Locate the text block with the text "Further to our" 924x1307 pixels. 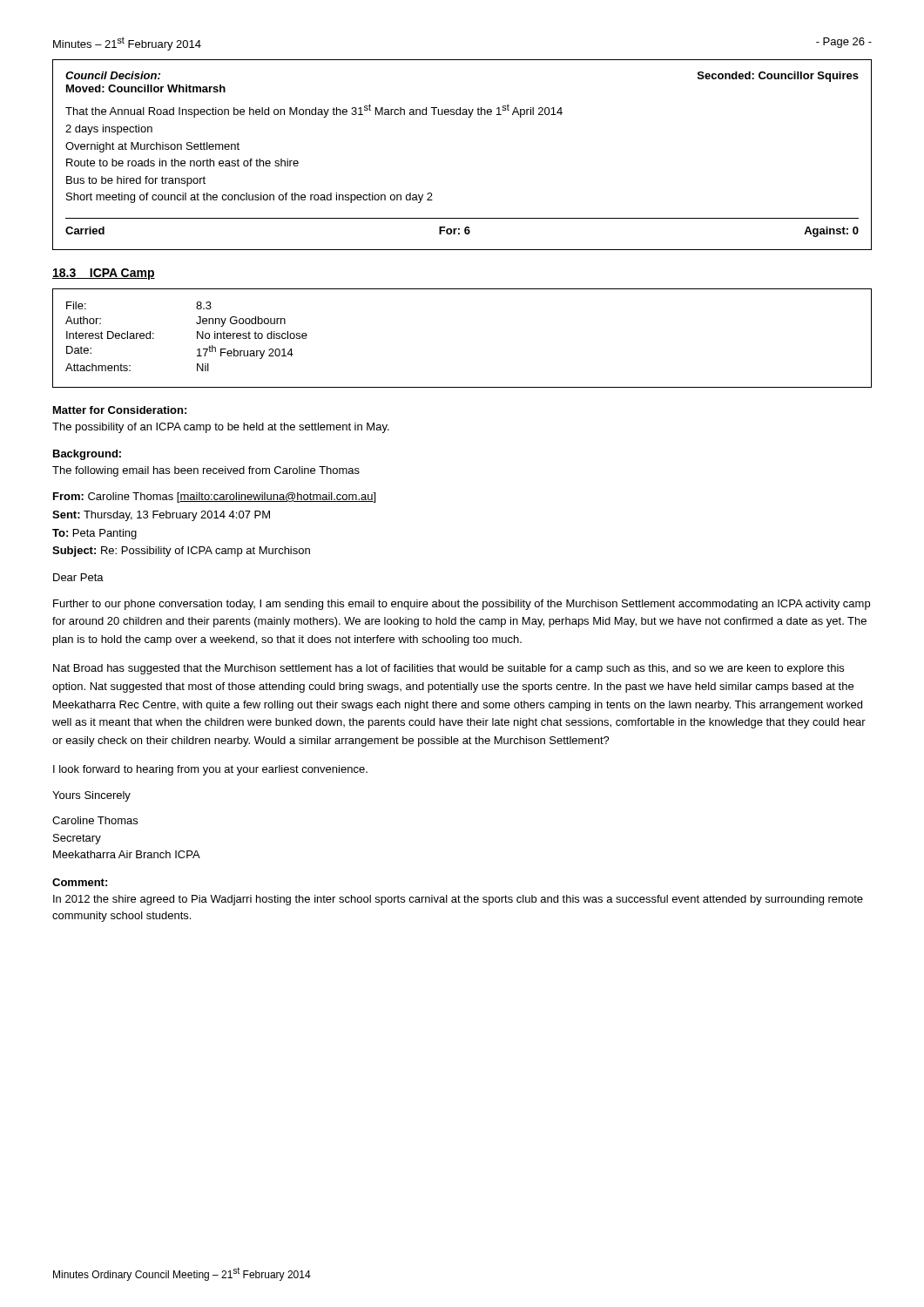click(461, 621)
